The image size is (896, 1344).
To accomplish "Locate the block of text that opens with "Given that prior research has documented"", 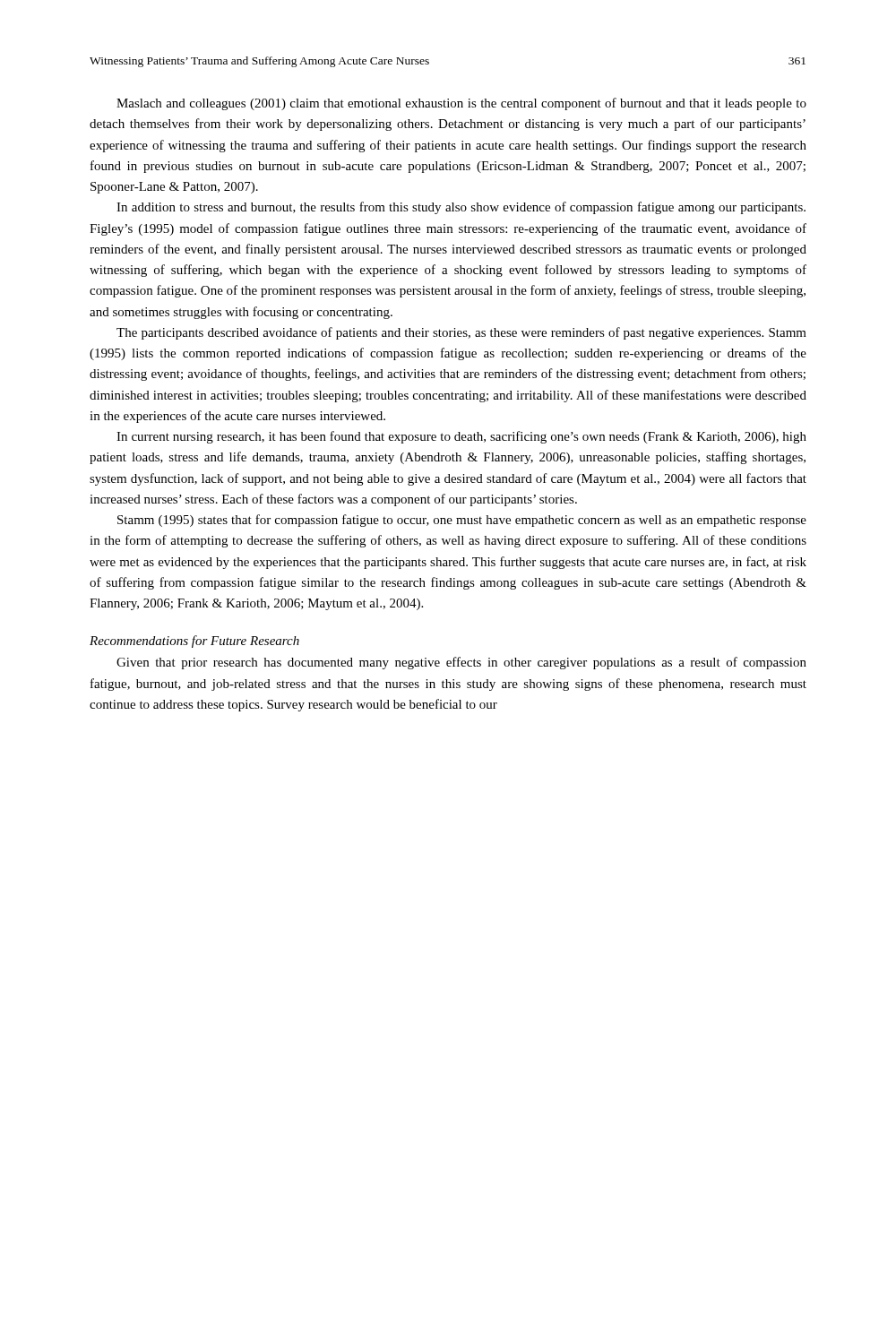I will 448,683.
